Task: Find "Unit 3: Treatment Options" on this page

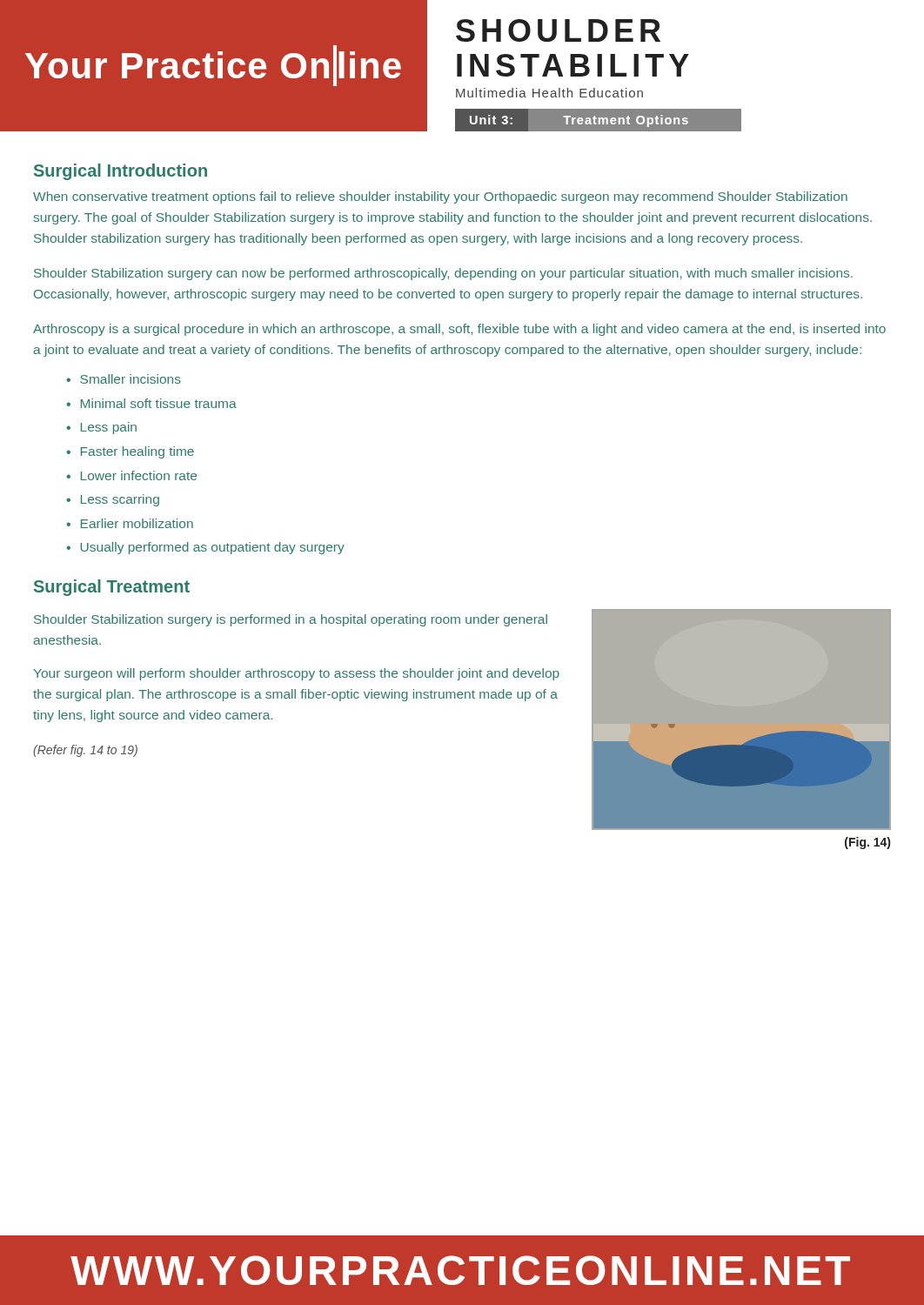Action: point(598,120)
